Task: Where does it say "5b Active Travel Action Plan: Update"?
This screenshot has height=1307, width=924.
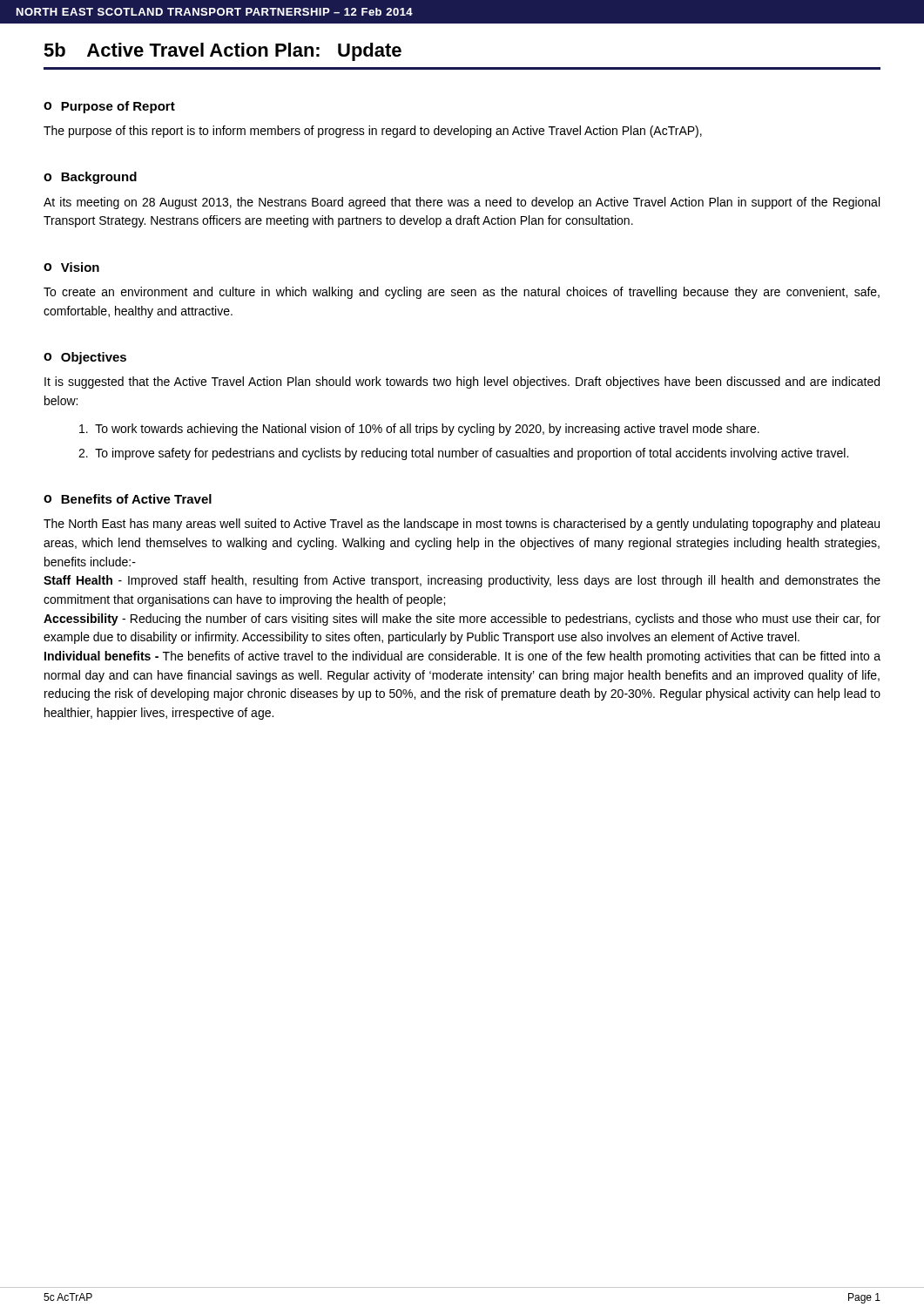Action: [x=223, y=50]
